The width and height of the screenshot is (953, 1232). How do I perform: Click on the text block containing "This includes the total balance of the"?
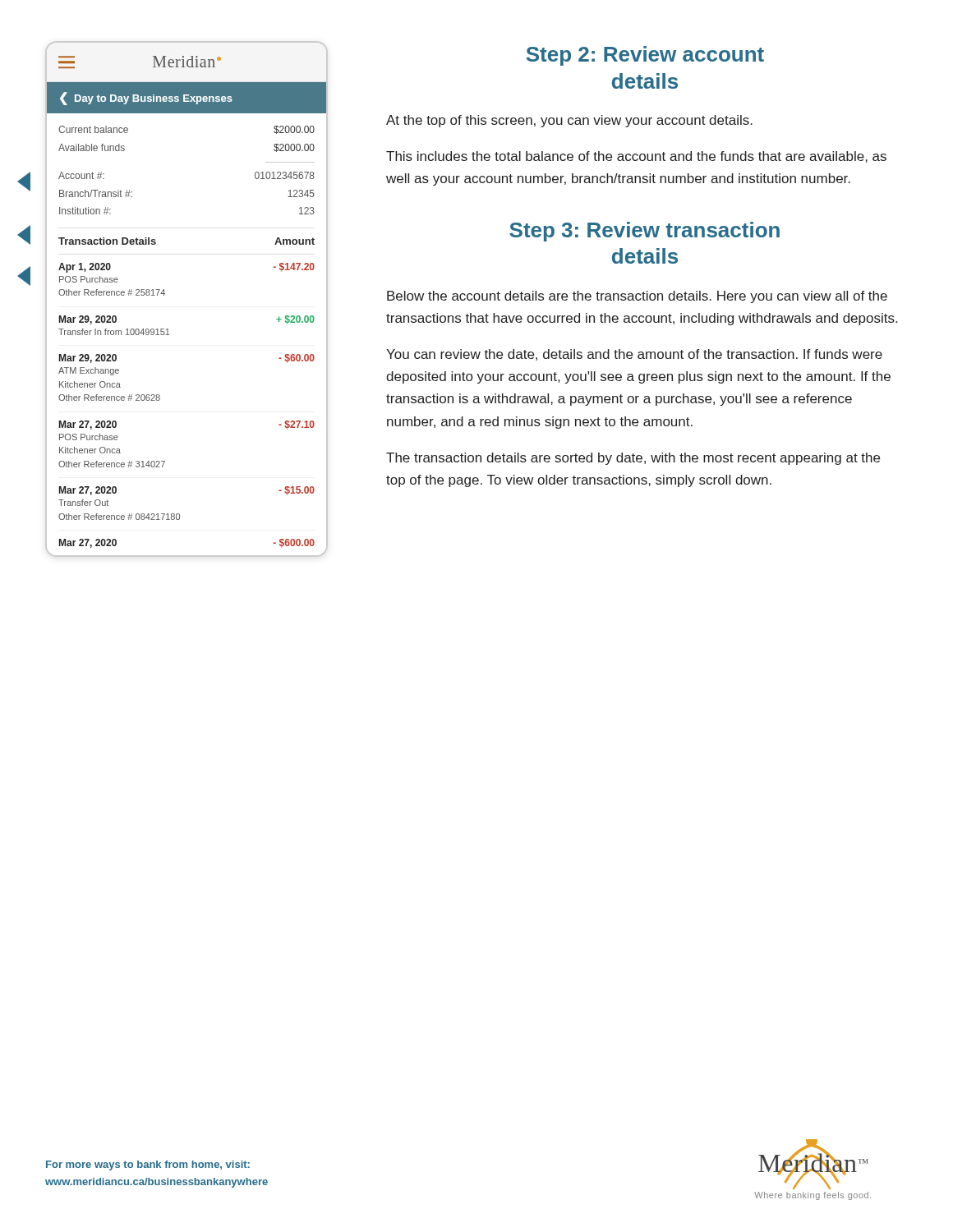coord(645,168)
